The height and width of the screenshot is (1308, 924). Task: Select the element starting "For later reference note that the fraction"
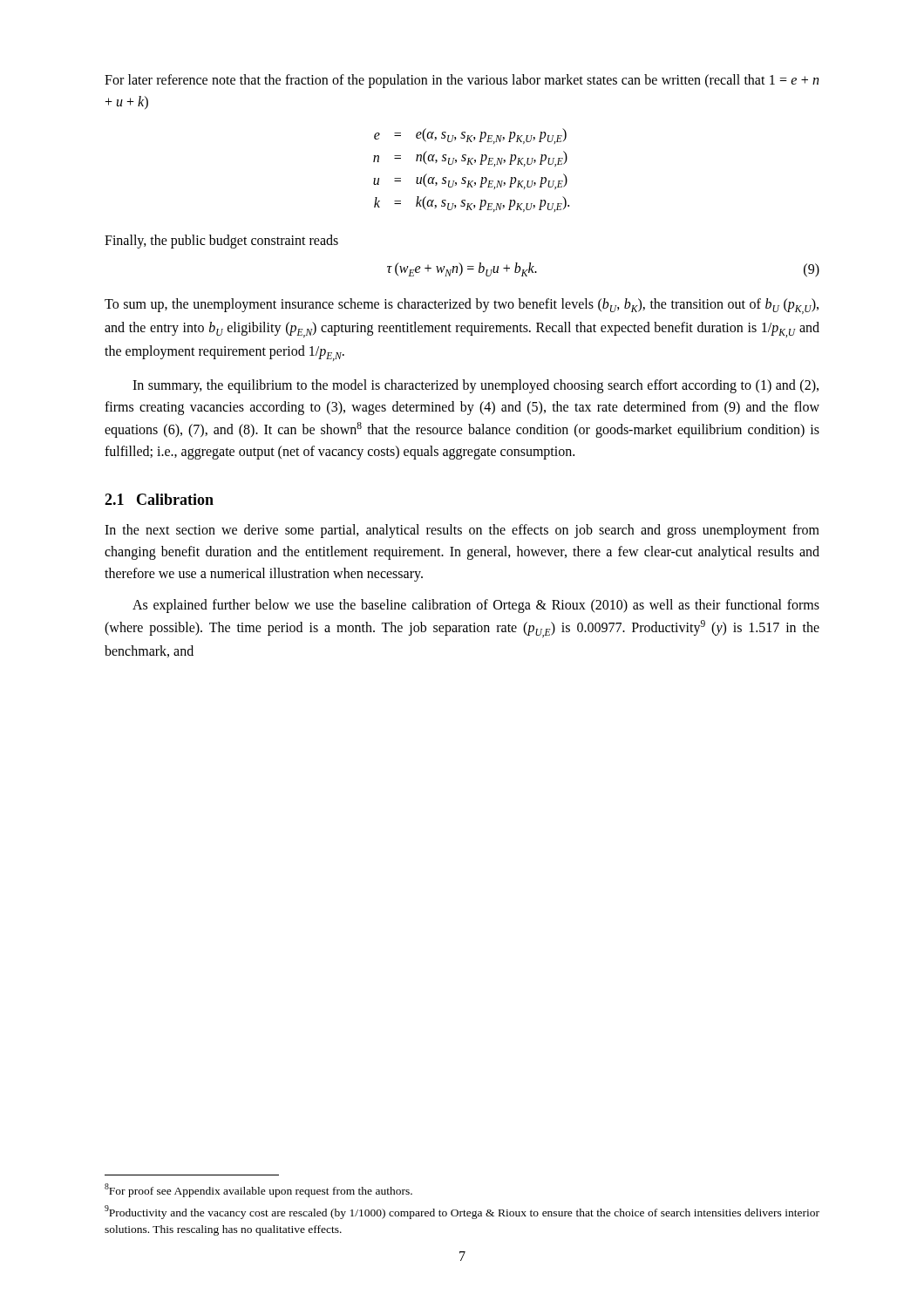click(x=462, y=91)
